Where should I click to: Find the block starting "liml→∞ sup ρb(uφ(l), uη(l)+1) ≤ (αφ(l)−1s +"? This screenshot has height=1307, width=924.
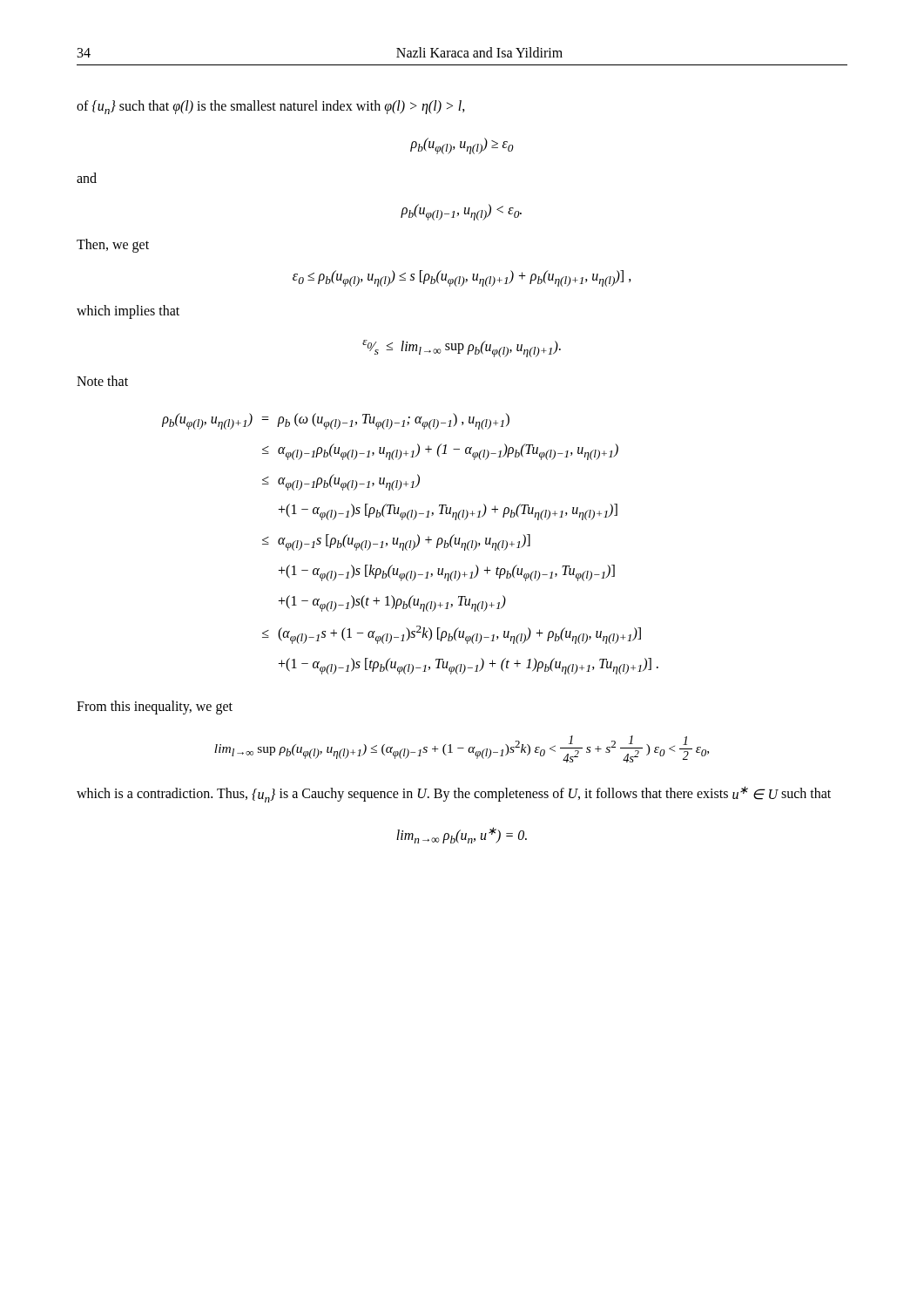tap(462, 749)
